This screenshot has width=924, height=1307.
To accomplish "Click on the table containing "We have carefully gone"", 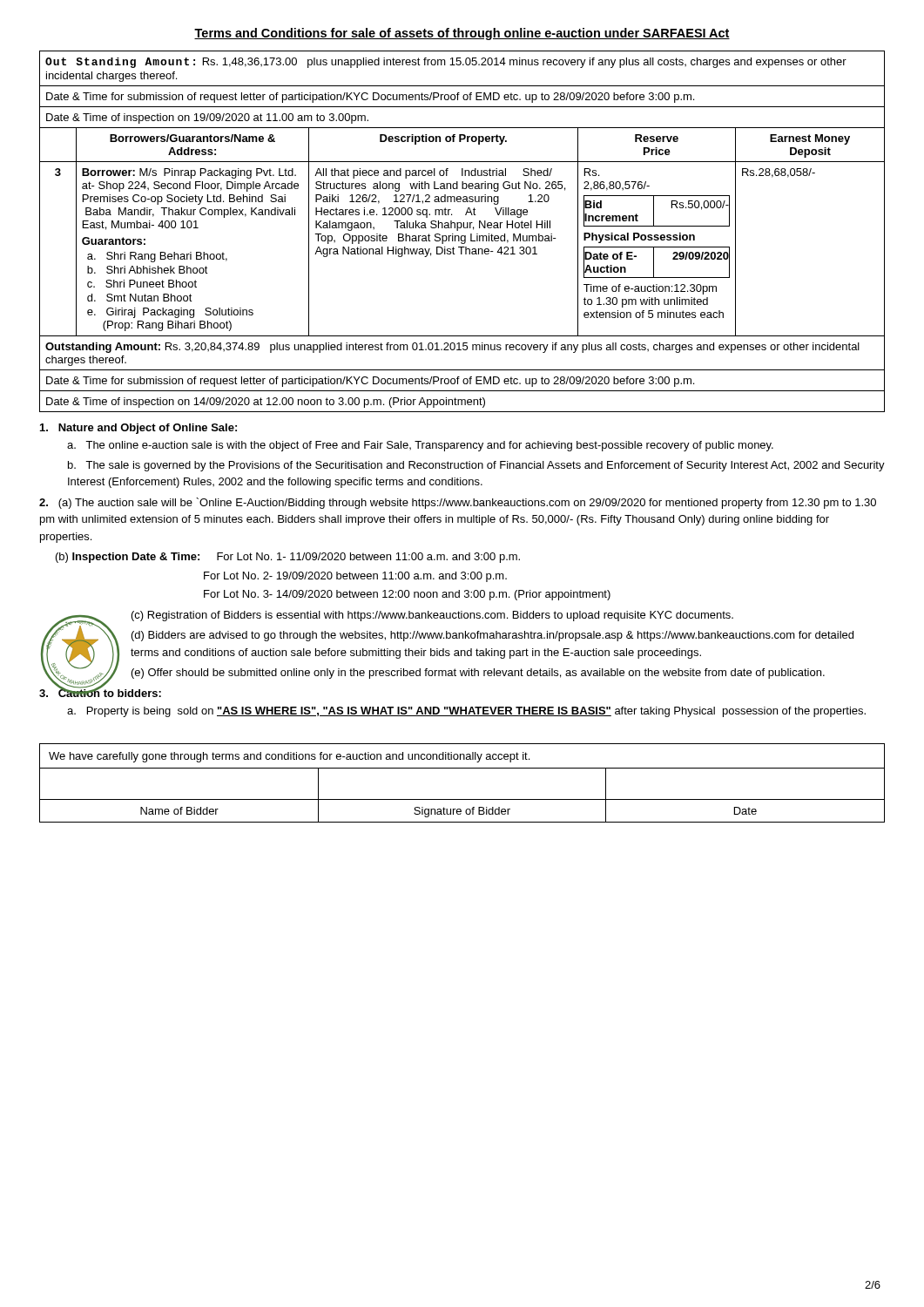I will pyautogui.click(x=462, y=783).
